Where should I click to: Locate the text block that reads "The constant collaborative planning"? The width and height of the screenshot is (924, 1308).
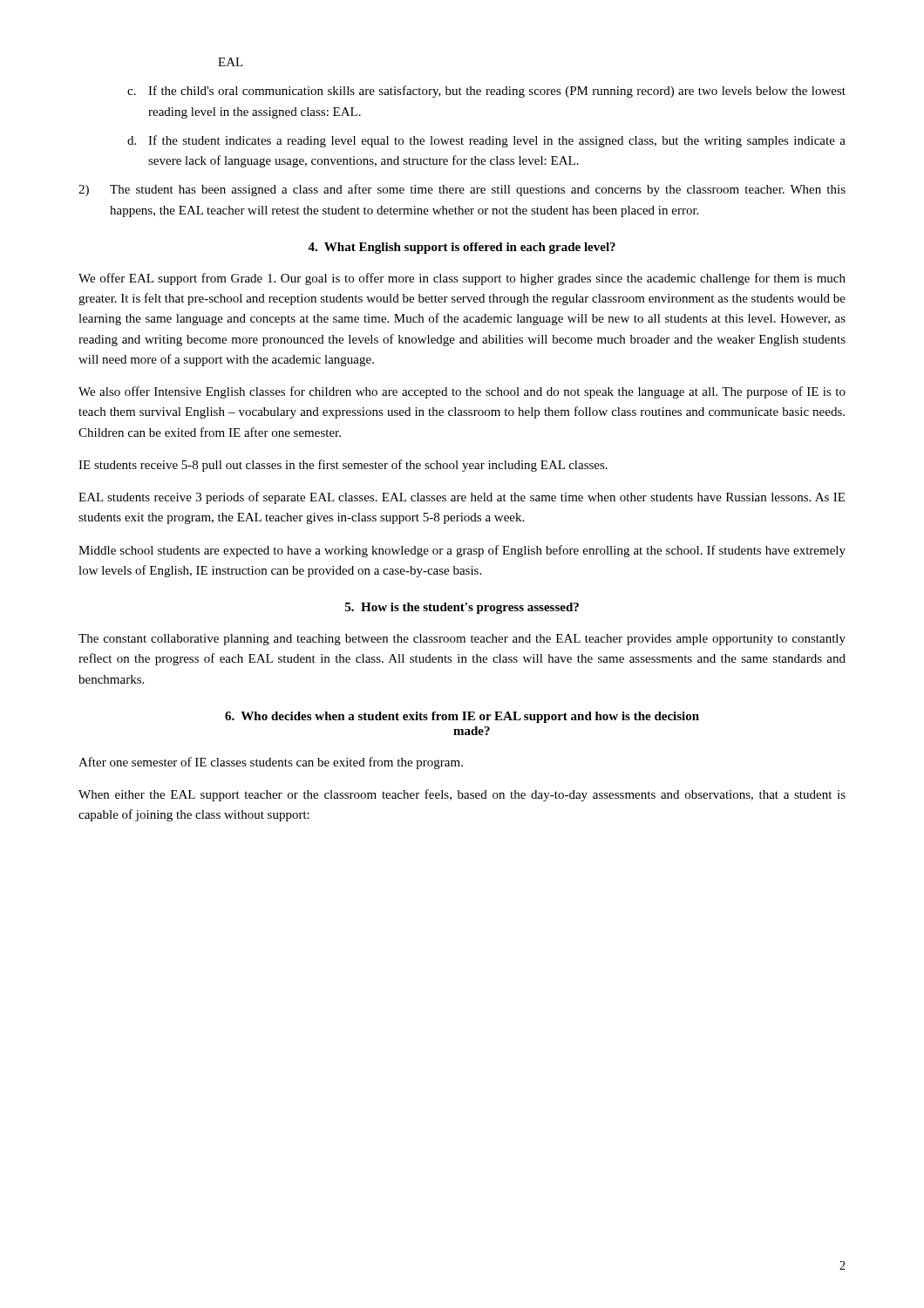pos(462,659)
